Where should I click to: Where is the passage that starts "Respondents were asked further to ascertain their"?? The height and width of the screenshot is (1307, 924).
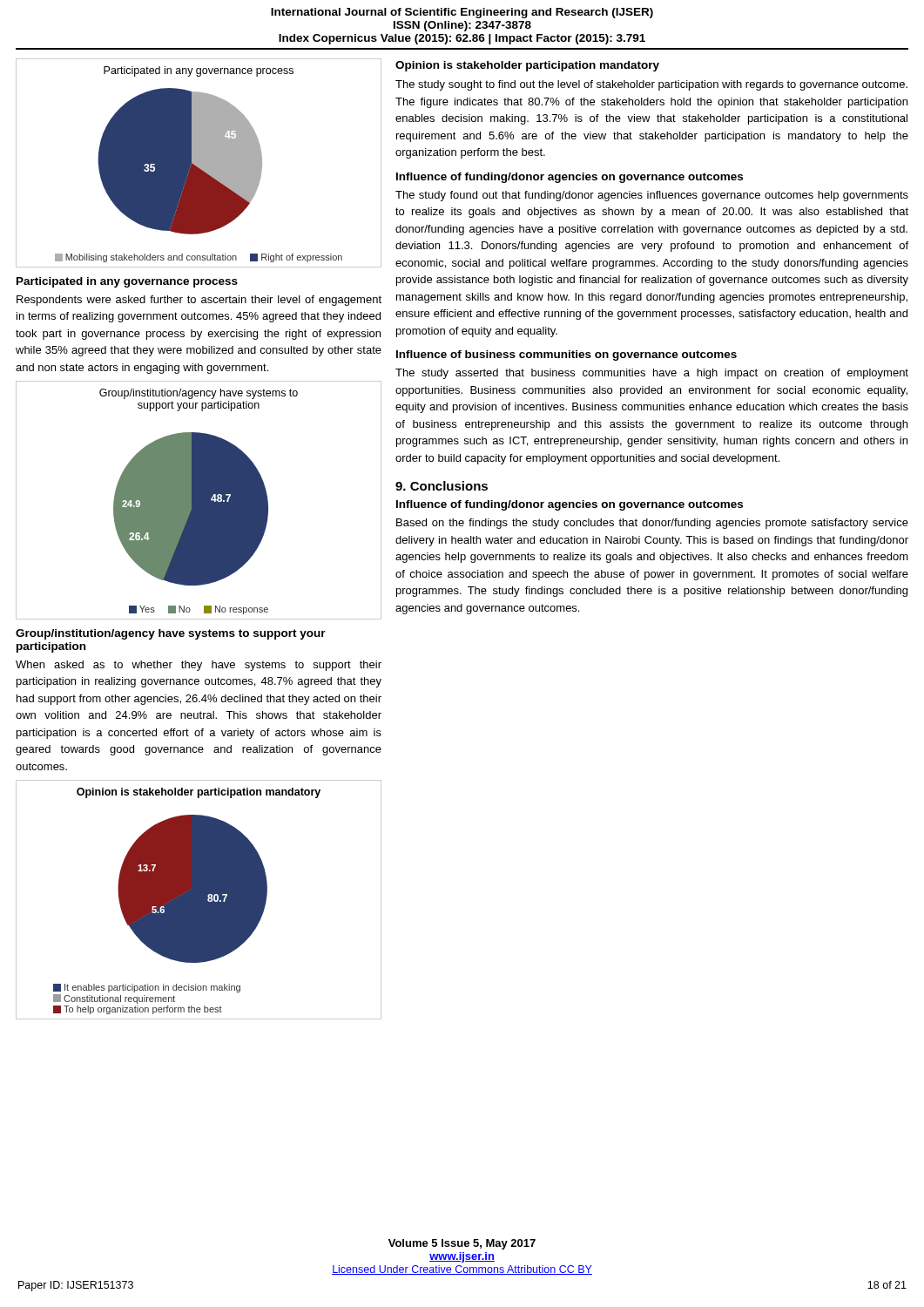(x=199, y=333)
